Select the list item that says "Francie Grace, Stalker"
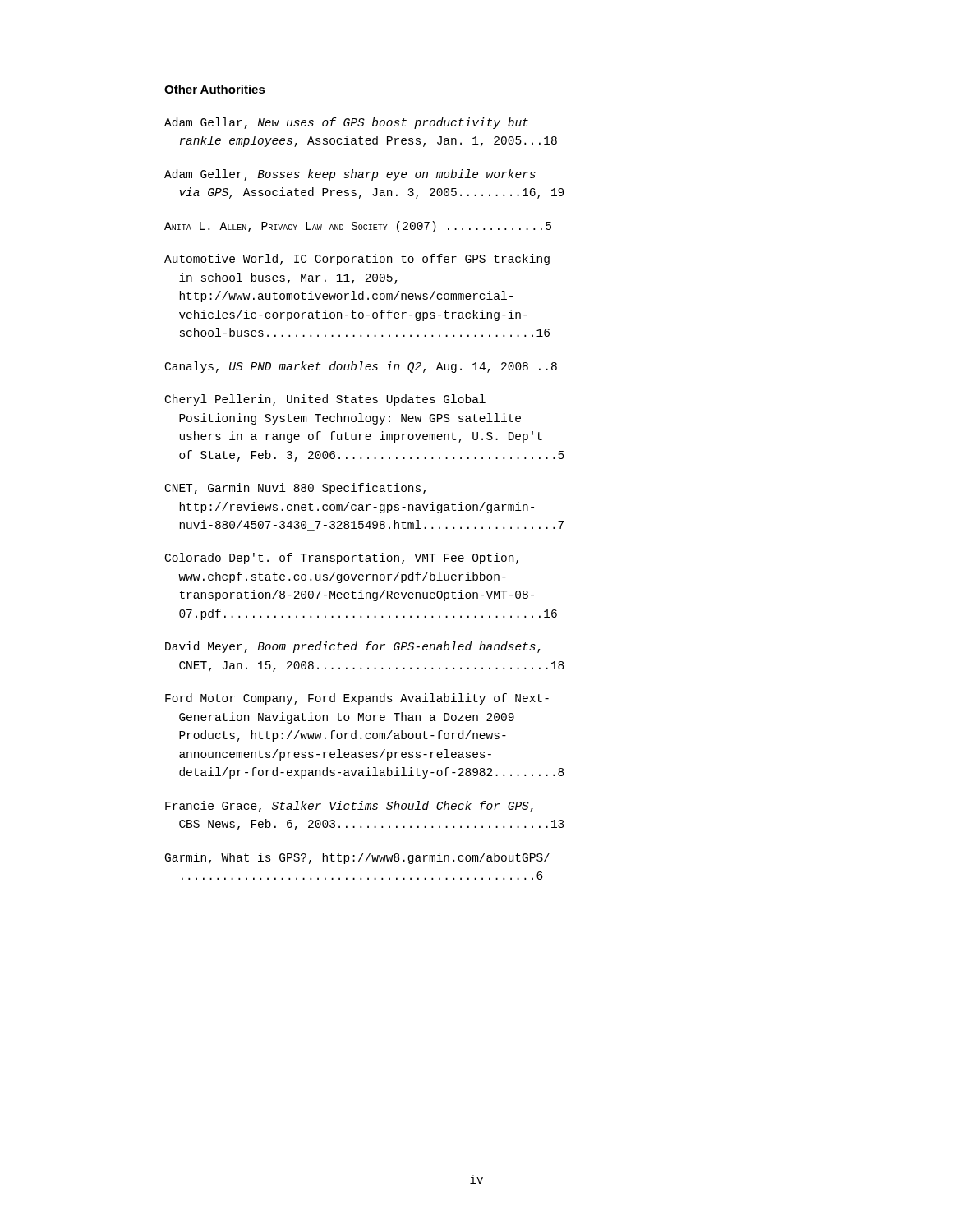 (364, 815)
